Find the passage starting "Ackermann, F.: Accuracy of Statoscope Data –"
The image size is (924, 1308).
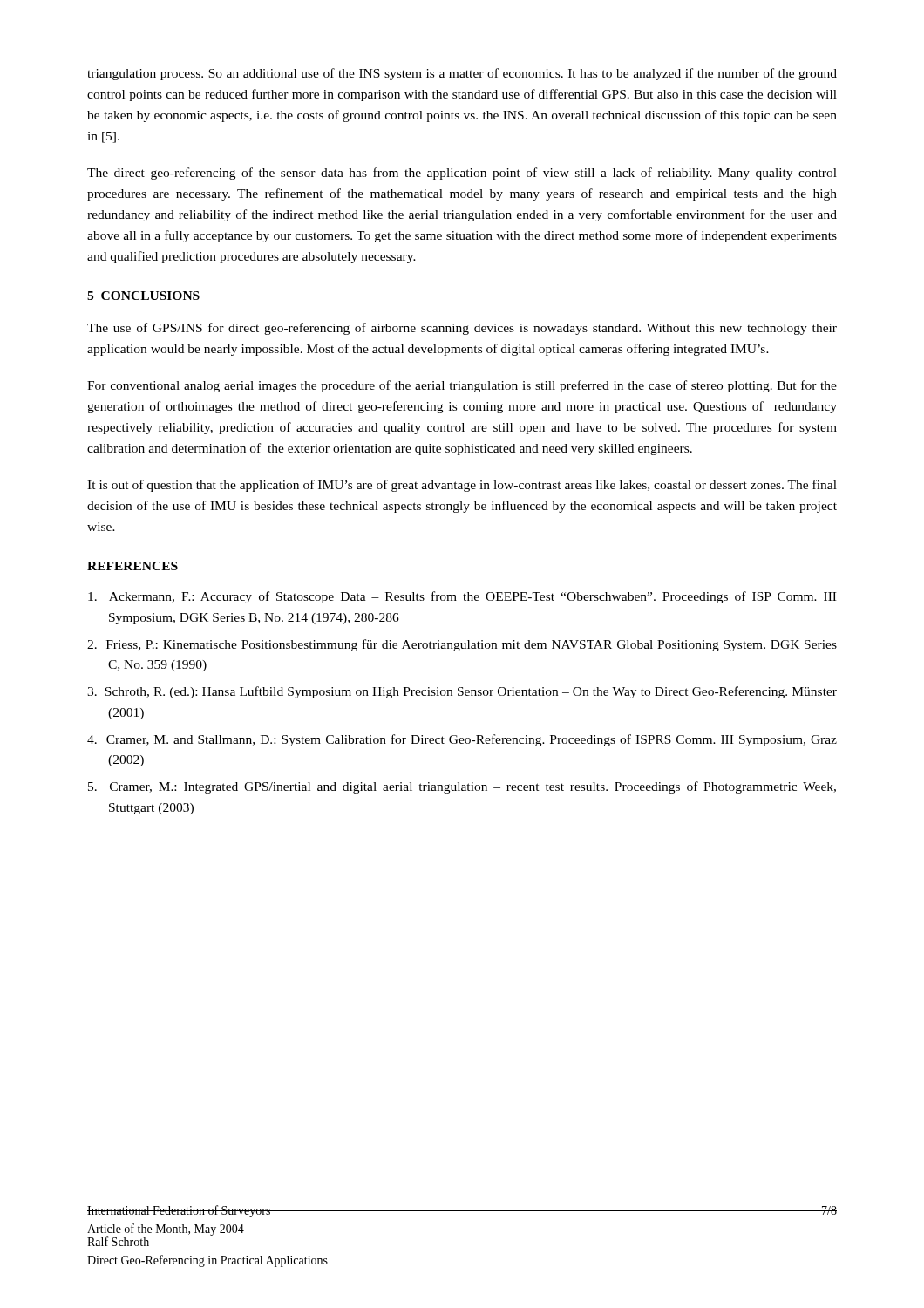point(462,702)
